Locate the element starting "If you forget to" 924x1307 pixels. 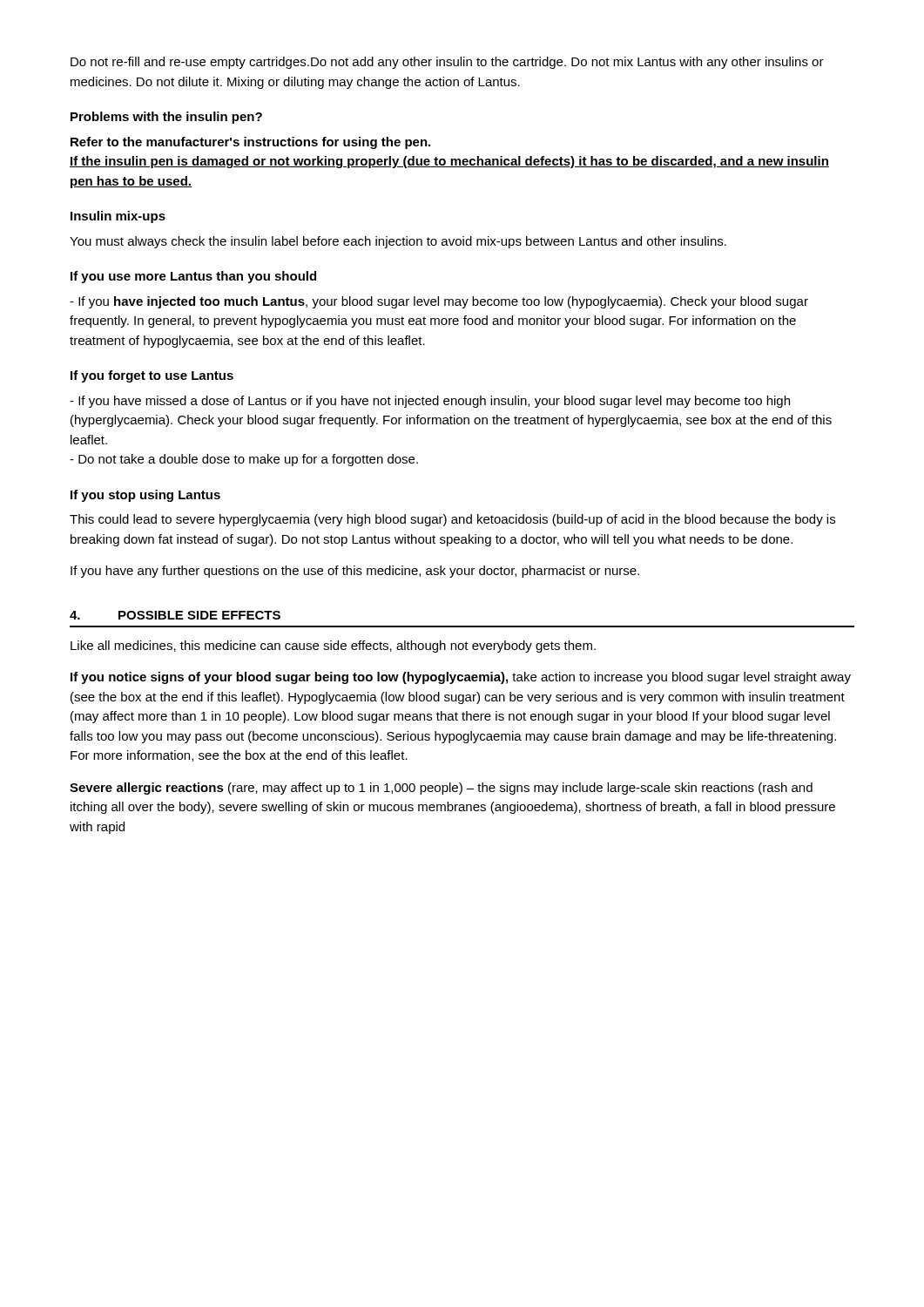click(x=152, y=375)
